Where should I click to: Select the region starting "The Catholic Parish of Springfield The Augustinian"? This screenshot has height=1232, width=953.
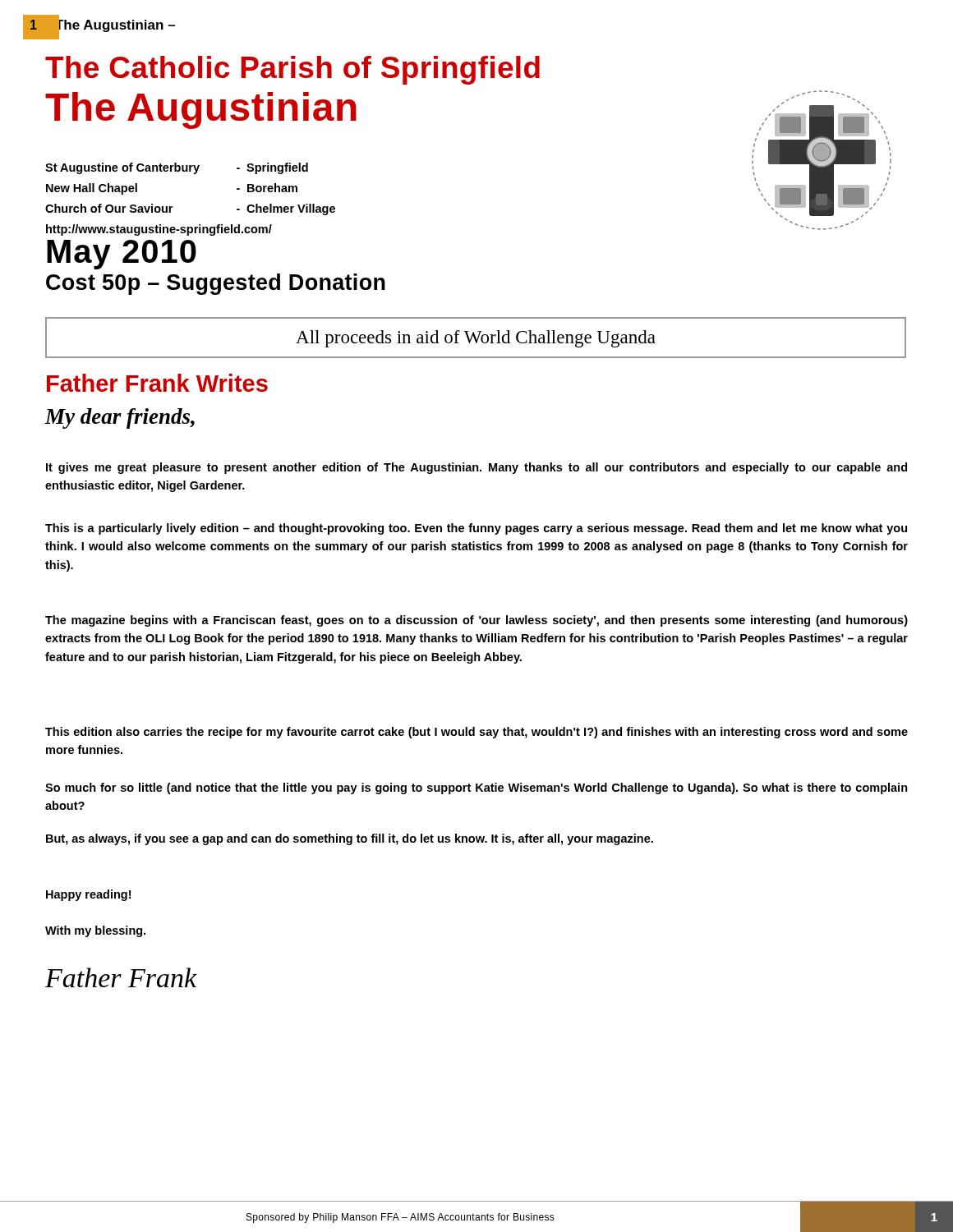tap(333, 90)
